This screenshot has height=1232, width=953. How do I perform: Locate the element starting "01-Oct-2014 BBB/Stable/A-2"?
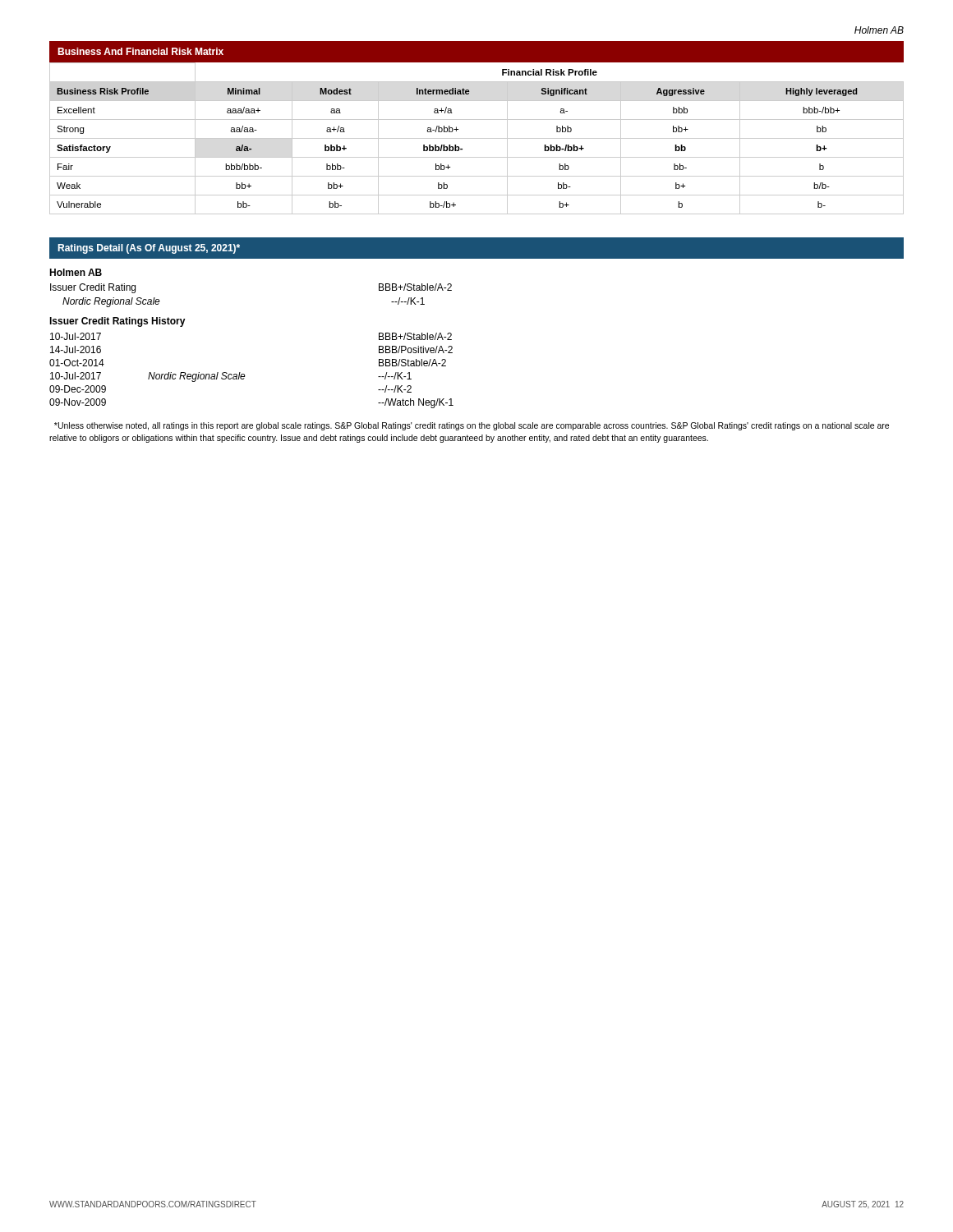point(248,363)
